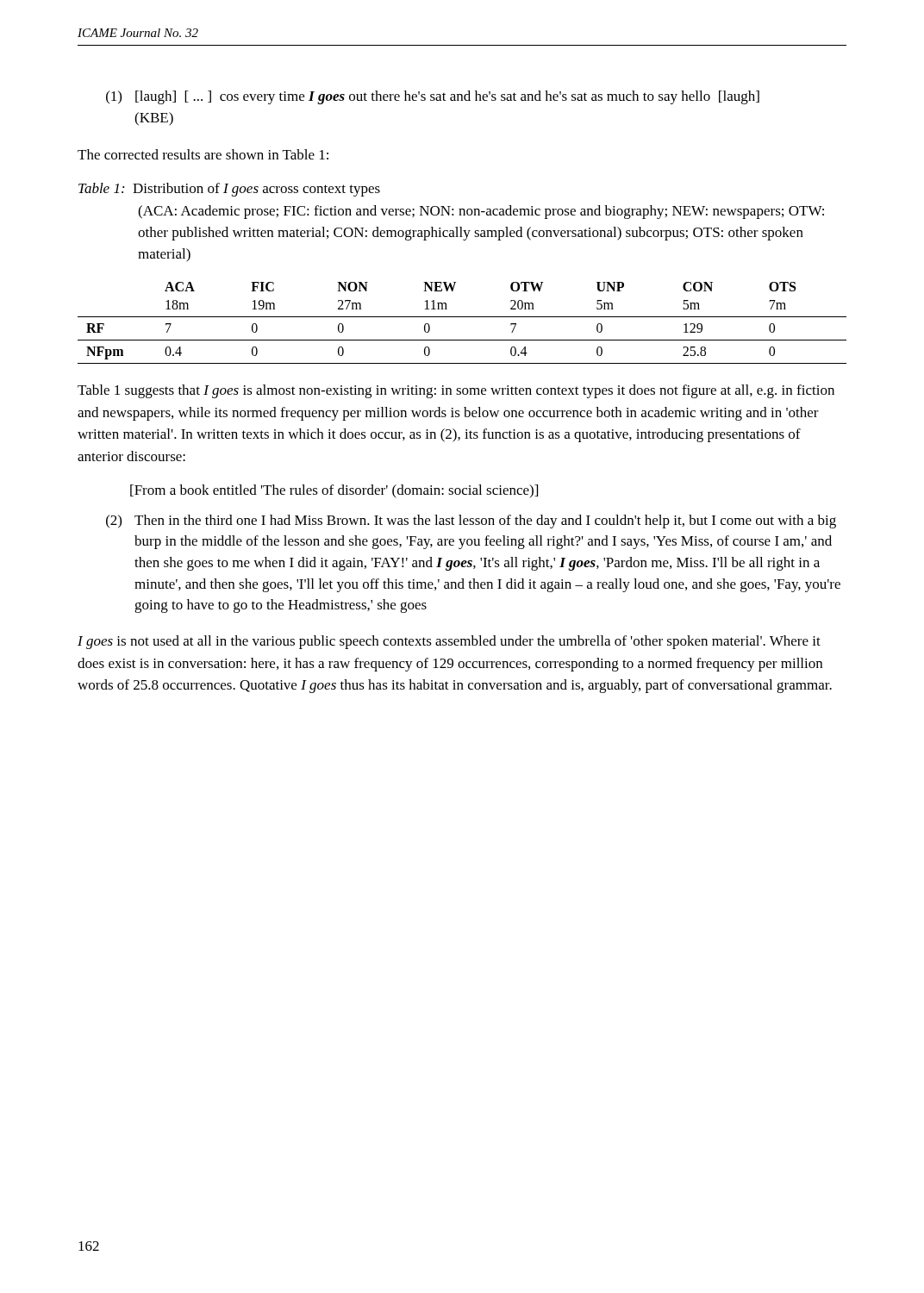This screenshot has width=924, height=1293.
Task: Find the table that mentions "129"
Action: click(x=462, y=321)
